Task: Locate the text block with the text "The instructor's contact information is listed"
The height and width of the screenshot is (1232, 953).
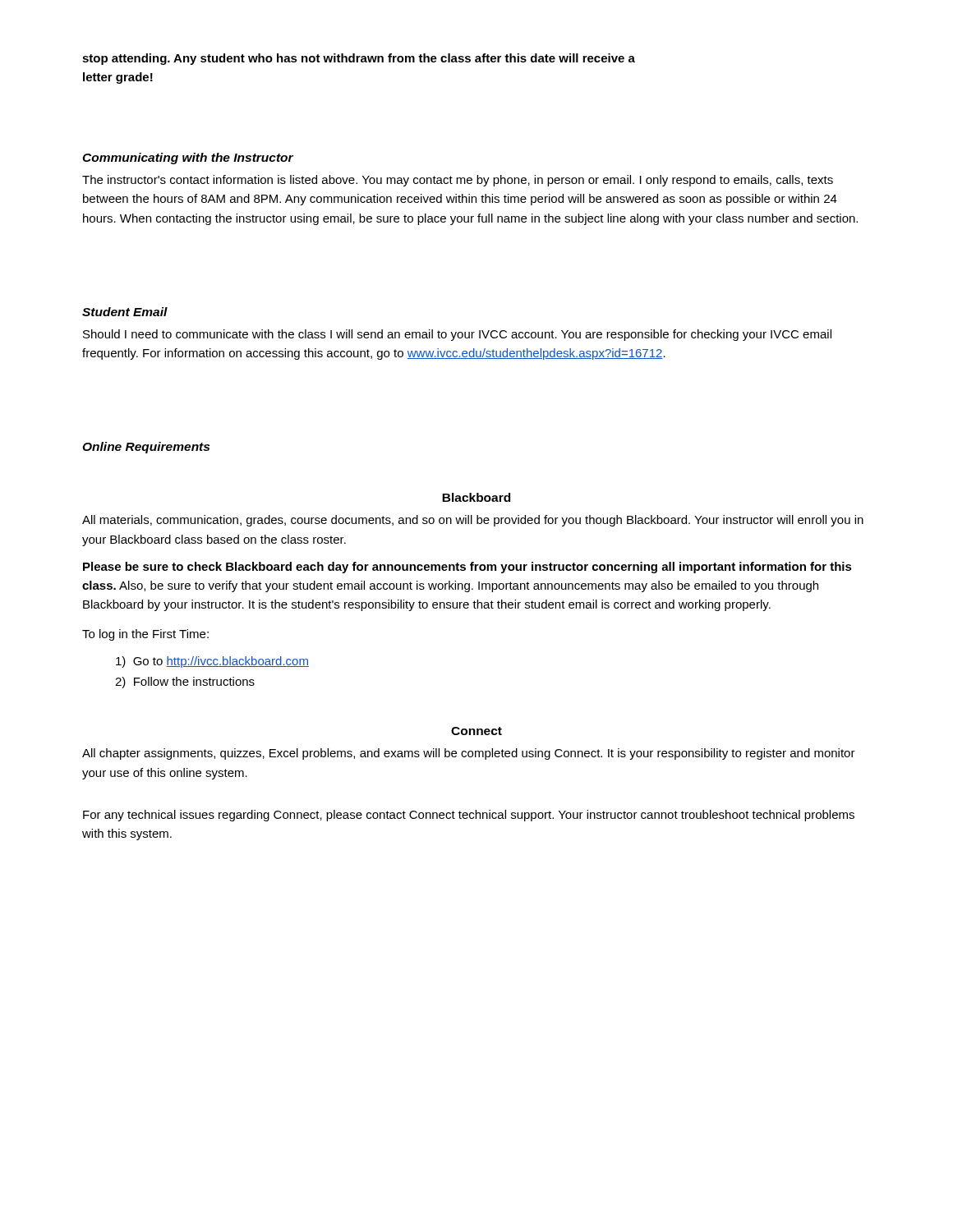Action: pos(471,199)
